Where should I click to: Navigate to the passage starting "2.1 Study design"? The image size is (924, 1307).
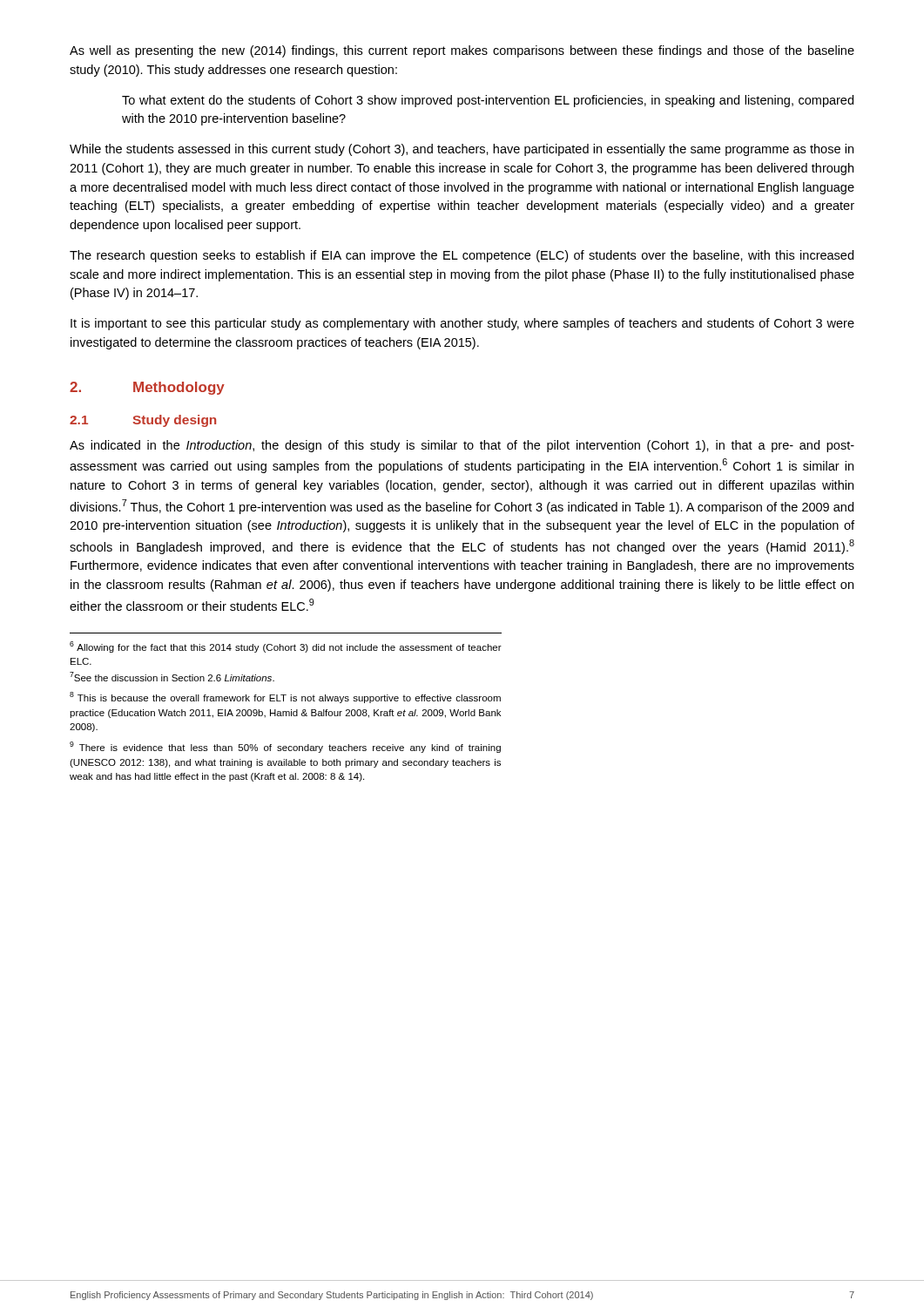143,421
